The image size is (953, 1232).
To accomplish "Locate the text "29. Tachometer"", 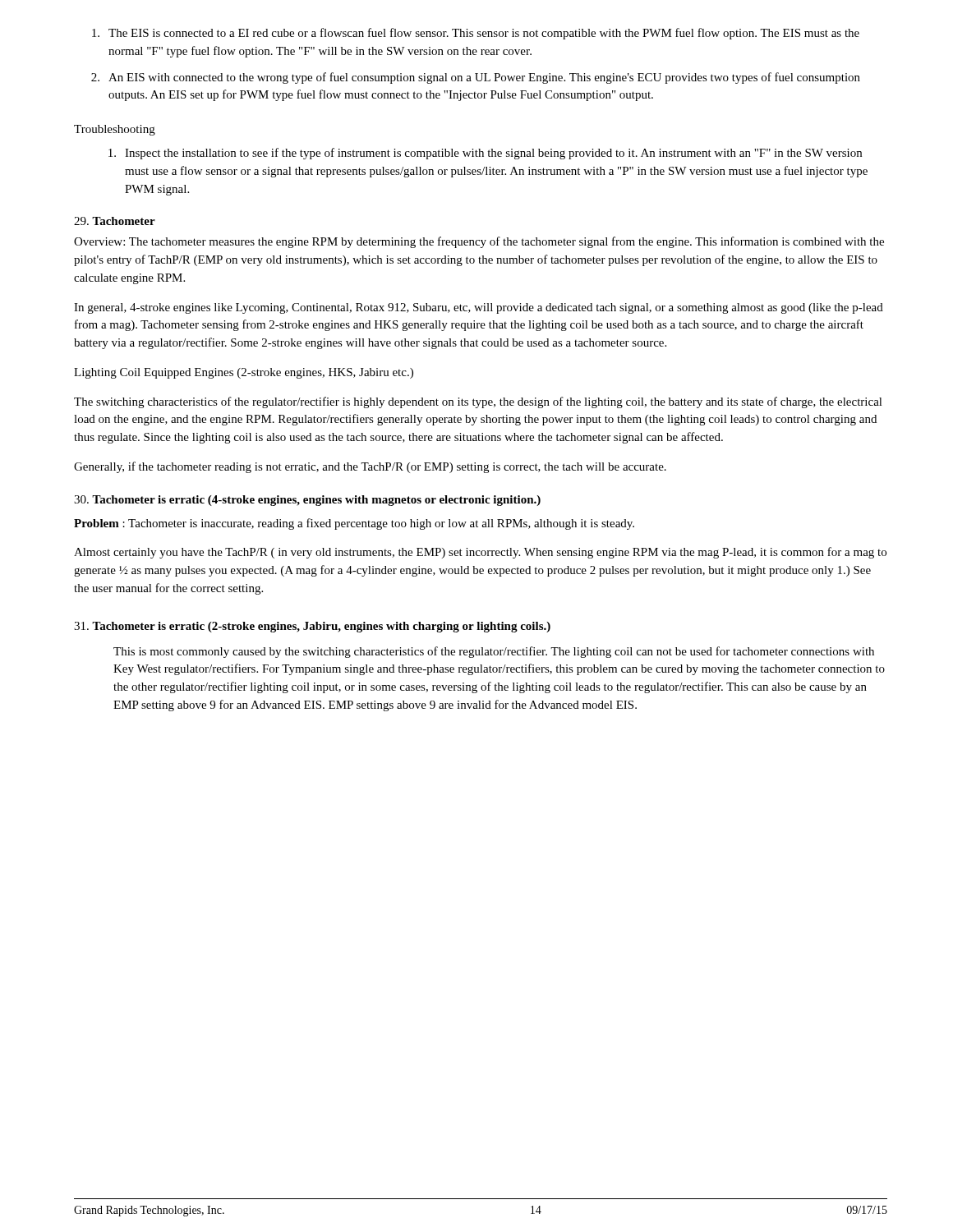I will point(114,221).
